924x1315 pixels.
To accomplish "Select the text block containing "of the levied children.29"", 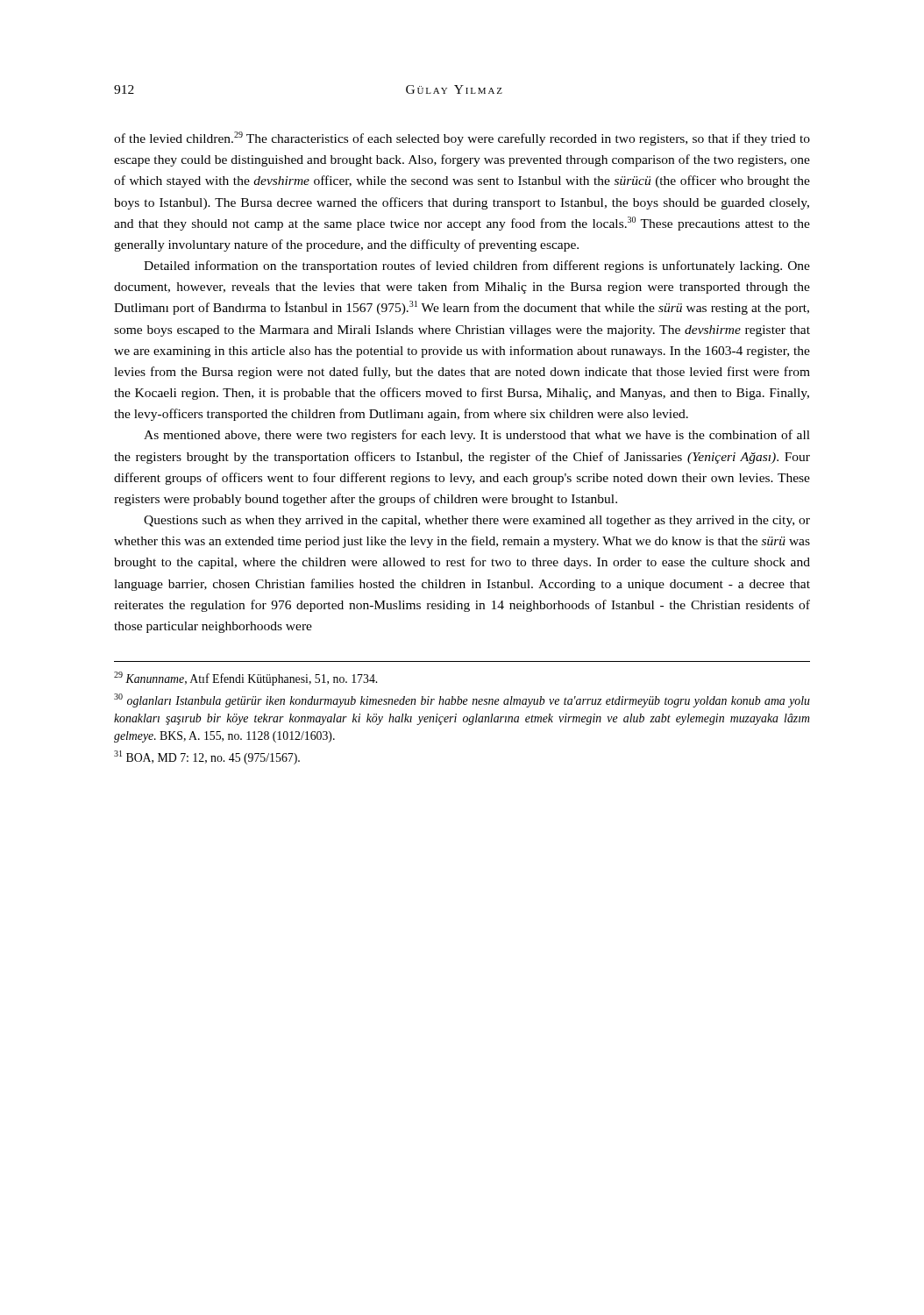I will [462, 191].
